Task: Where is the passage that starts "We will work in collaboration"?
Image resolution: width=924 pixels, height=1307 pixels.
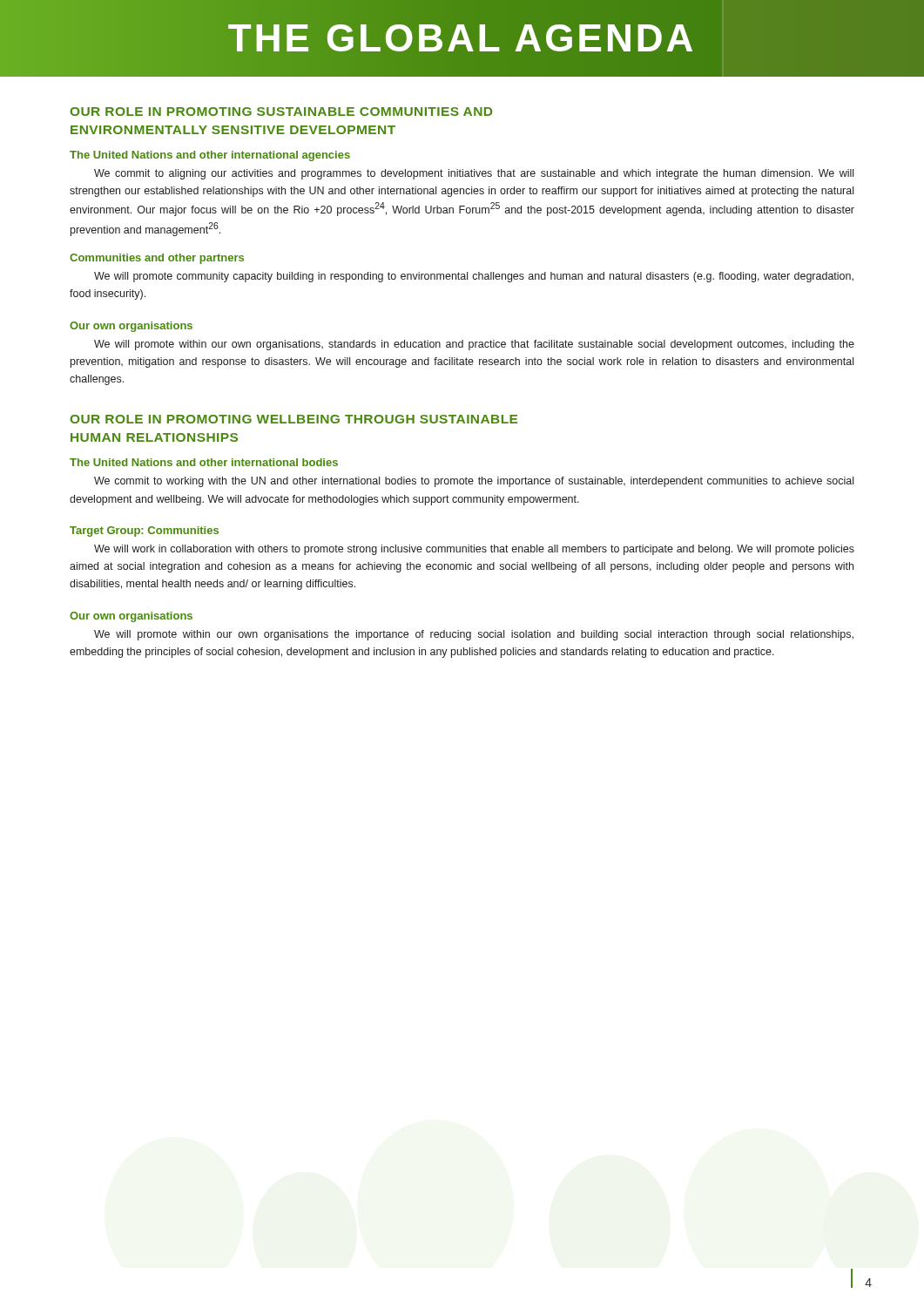Action: [x=462, y=566]
